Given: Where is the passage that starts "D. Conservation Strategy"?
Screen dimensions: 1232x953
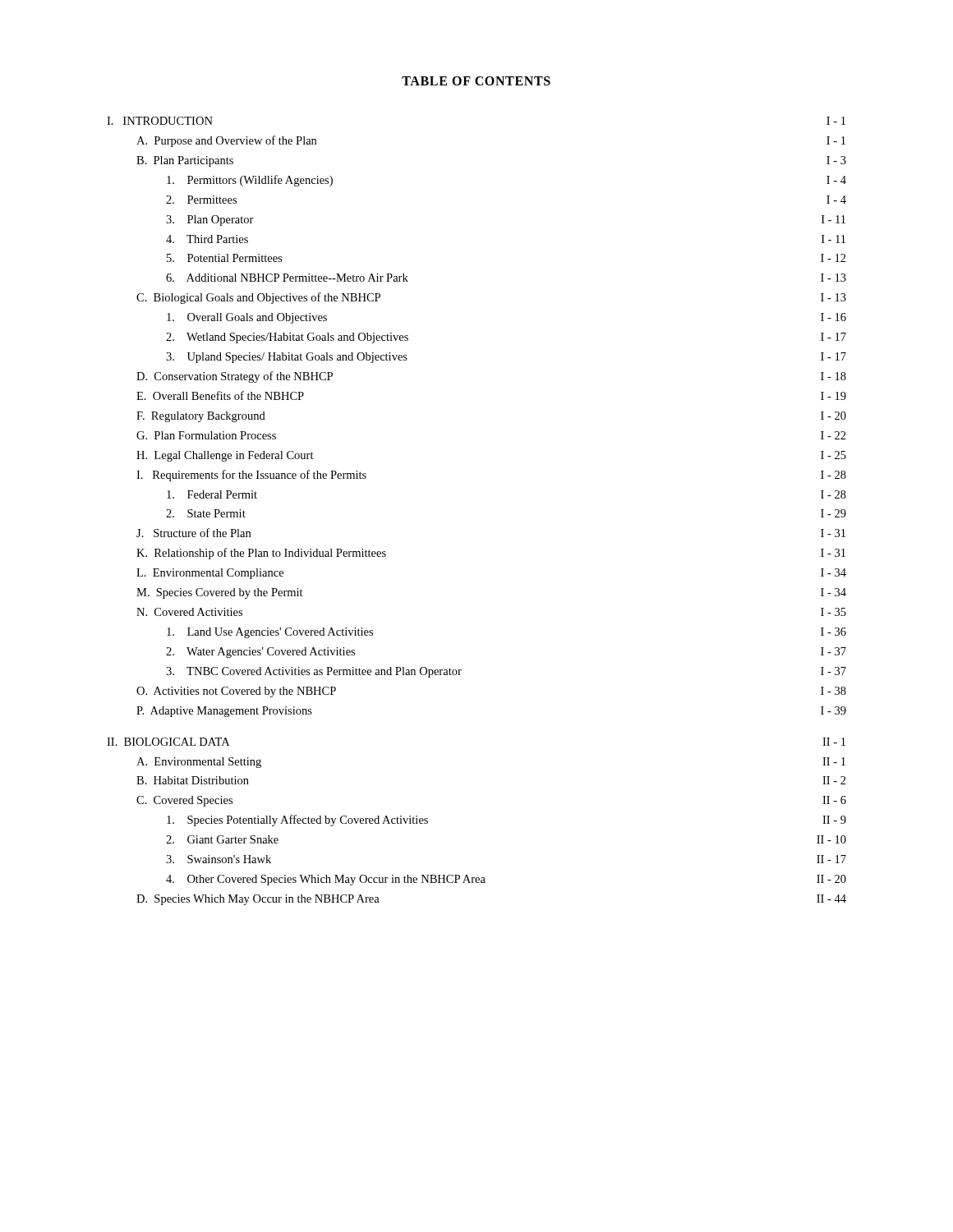Looking at the screenshot, I should (x=226, y=377).
